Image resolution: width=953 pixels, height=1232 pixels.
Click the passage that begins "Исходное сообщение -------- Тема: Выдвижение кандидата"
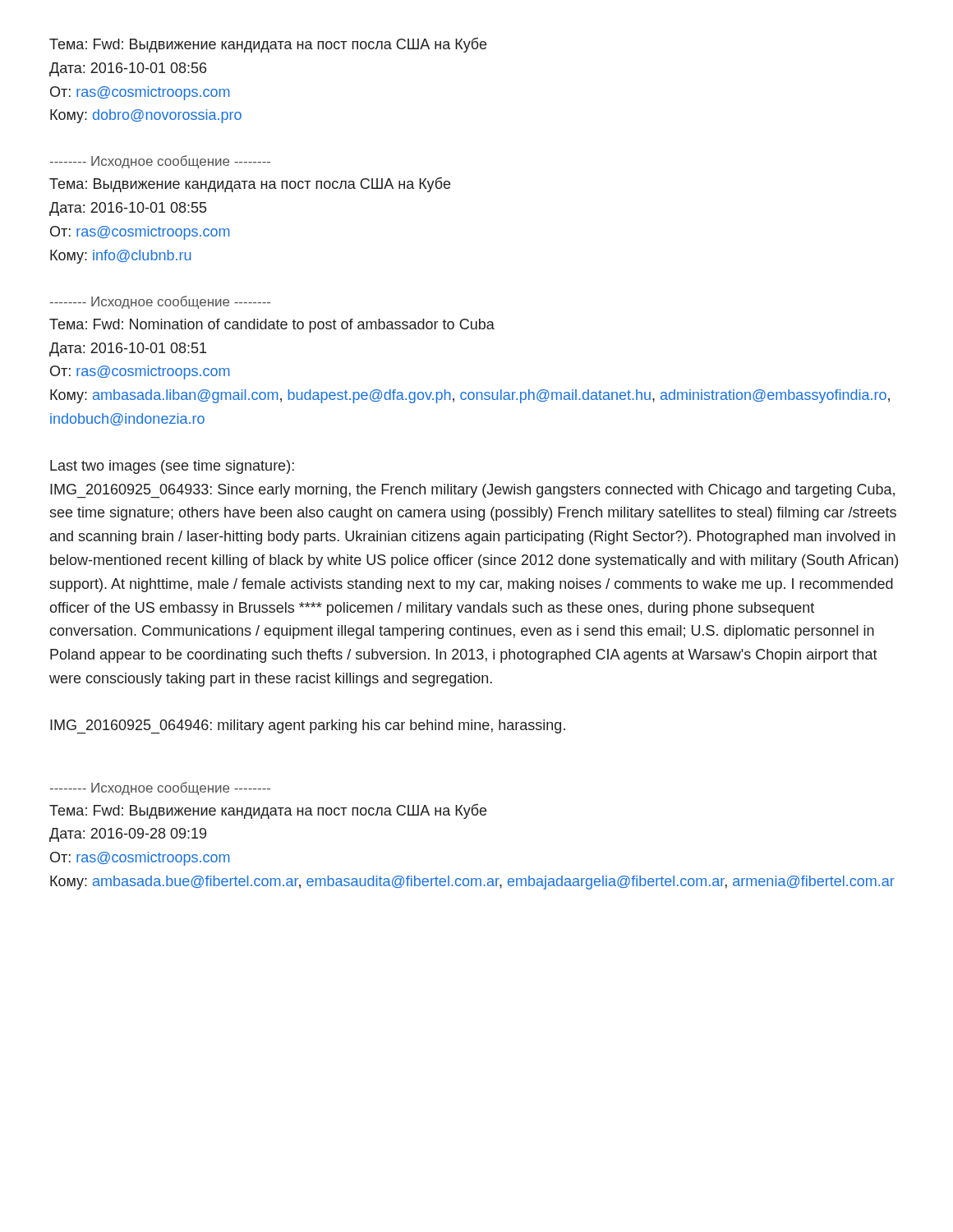click(160, 162)
